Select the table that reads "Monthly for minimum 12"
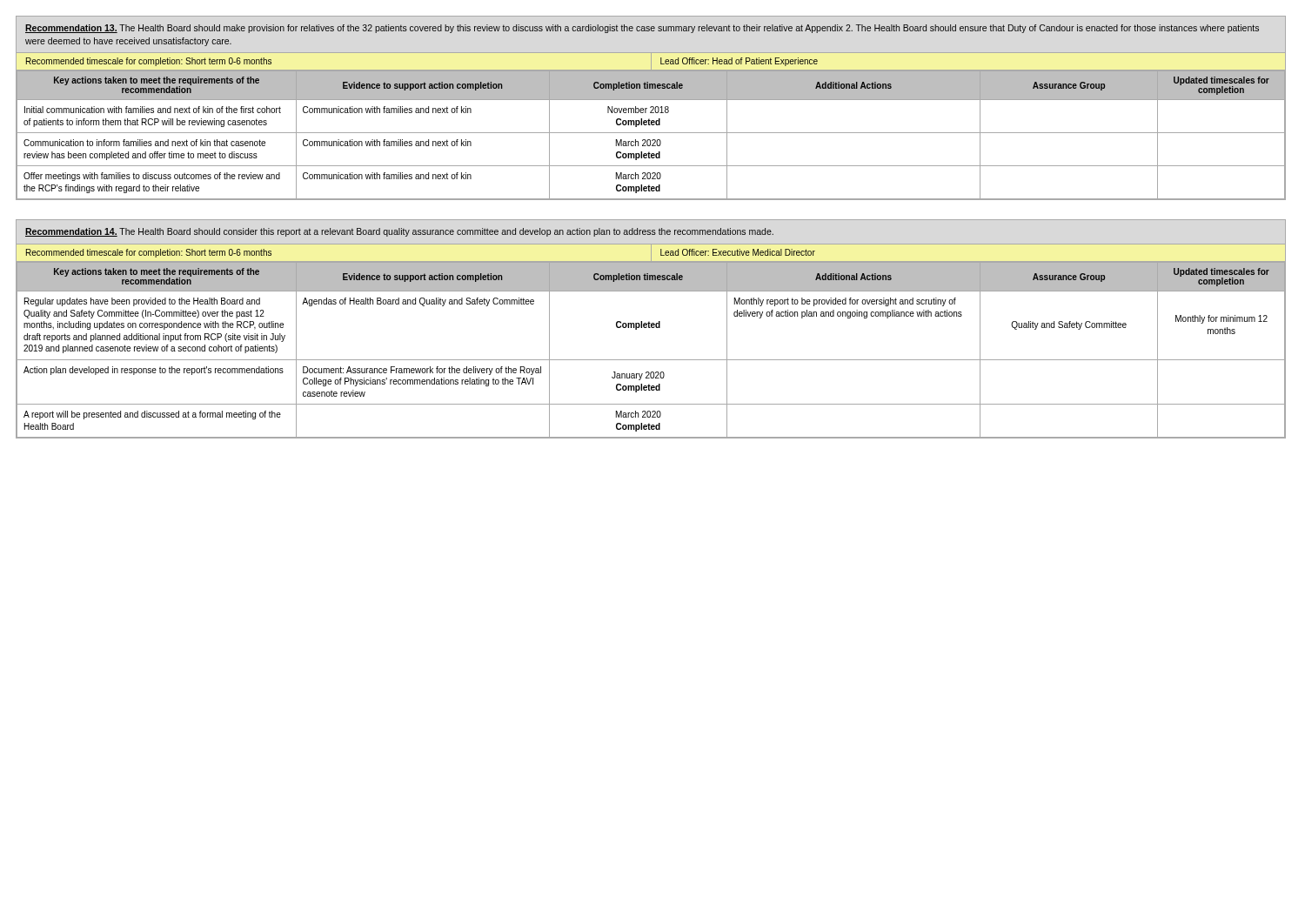 [x=651, y=329]
